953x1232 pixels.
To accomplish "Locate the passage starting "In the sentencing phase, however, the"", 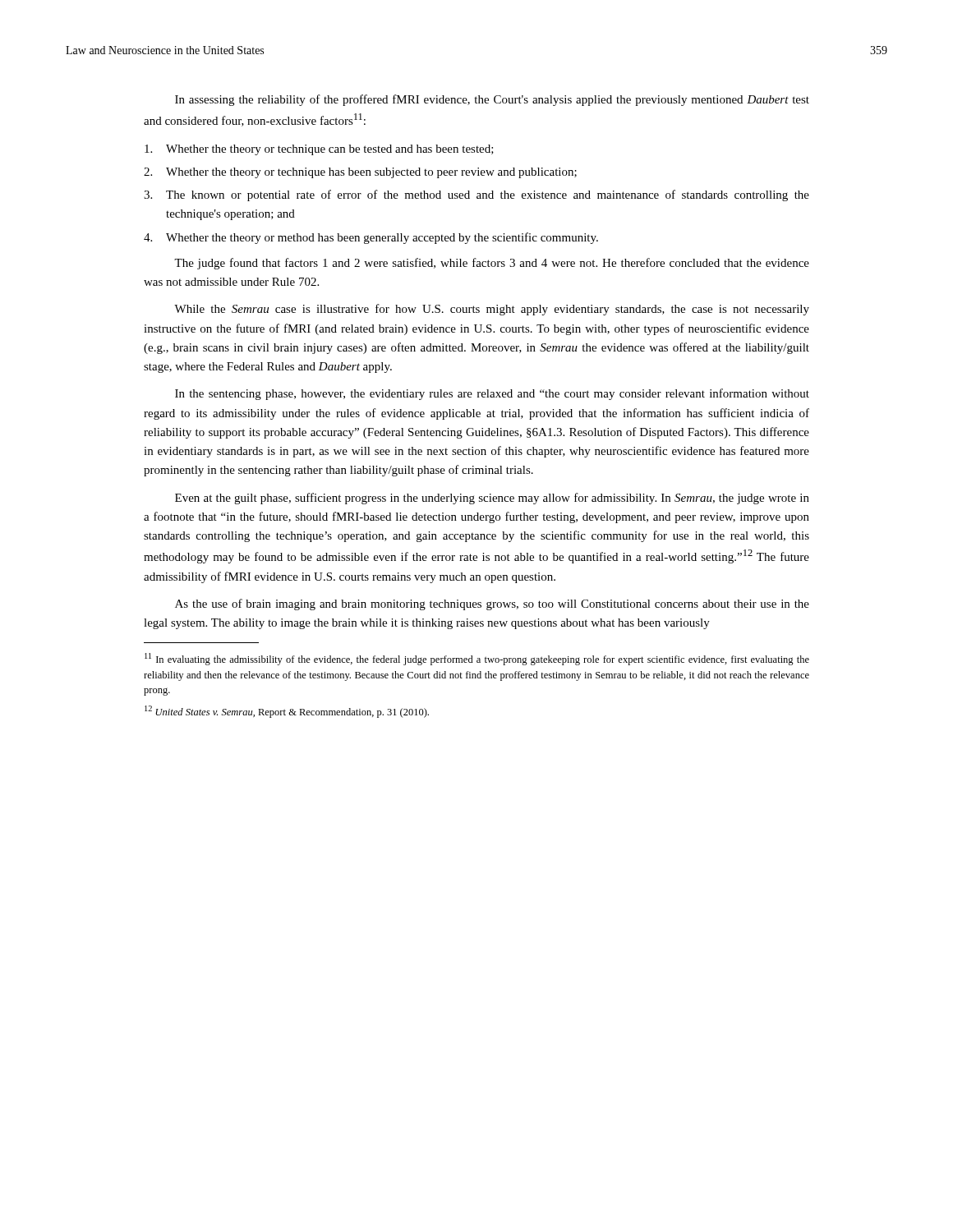I will point(476,432).
